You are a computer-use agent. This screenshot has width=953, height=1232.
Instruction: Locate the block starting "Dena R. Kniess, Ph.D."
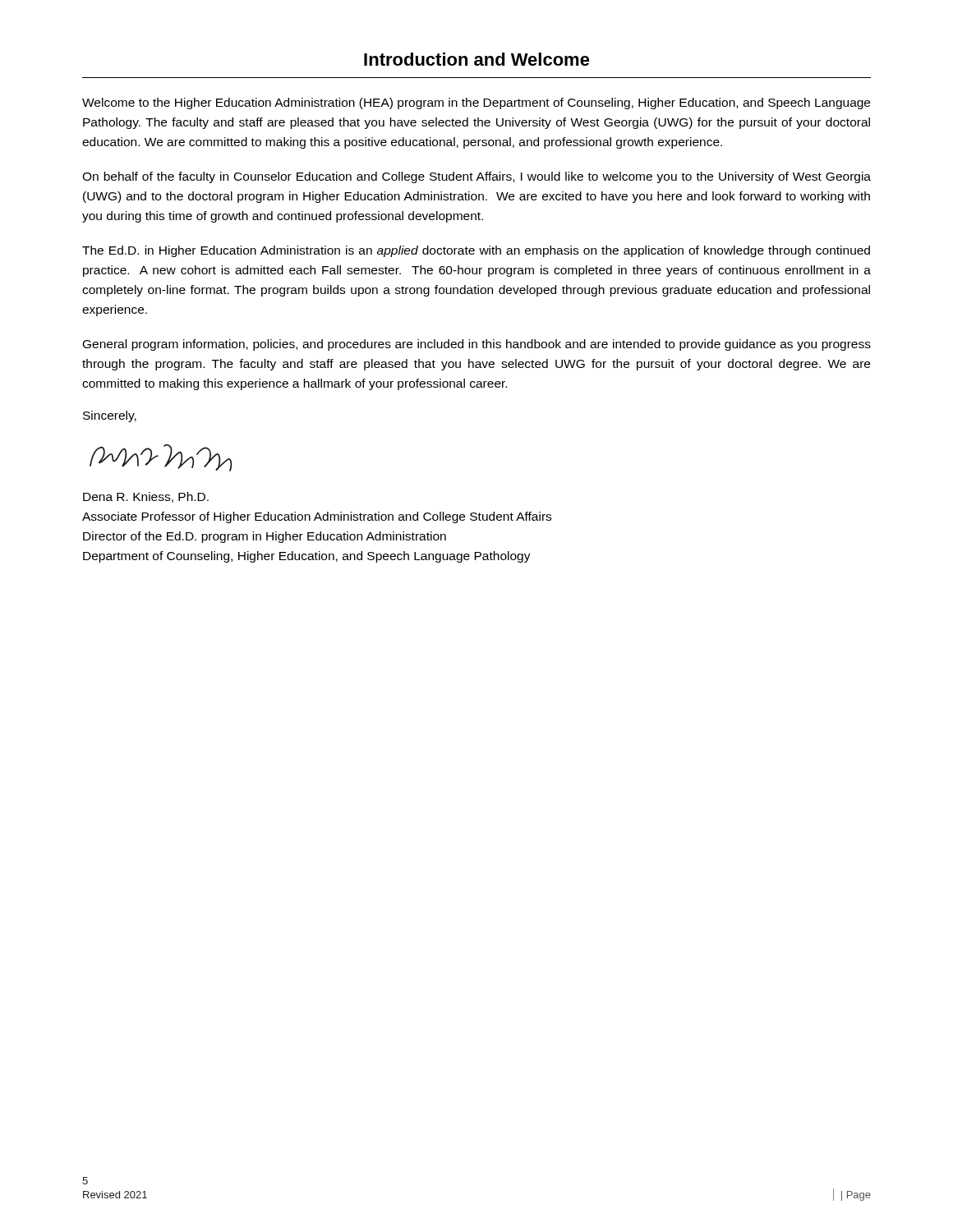coord(317,526)
